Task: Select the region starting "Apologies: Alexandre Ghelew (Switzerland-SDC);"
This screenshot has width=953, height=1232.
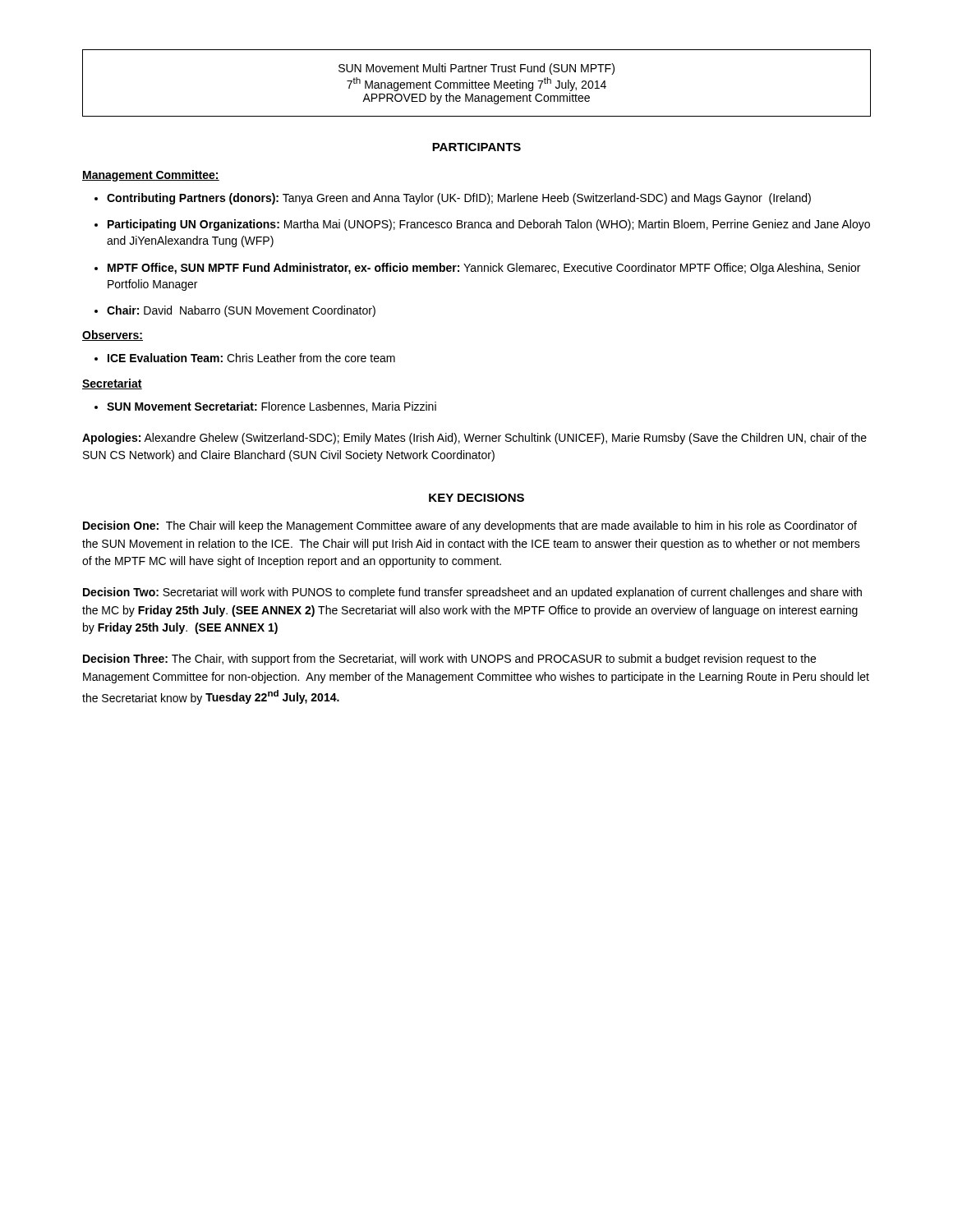Action: [474, 446]
